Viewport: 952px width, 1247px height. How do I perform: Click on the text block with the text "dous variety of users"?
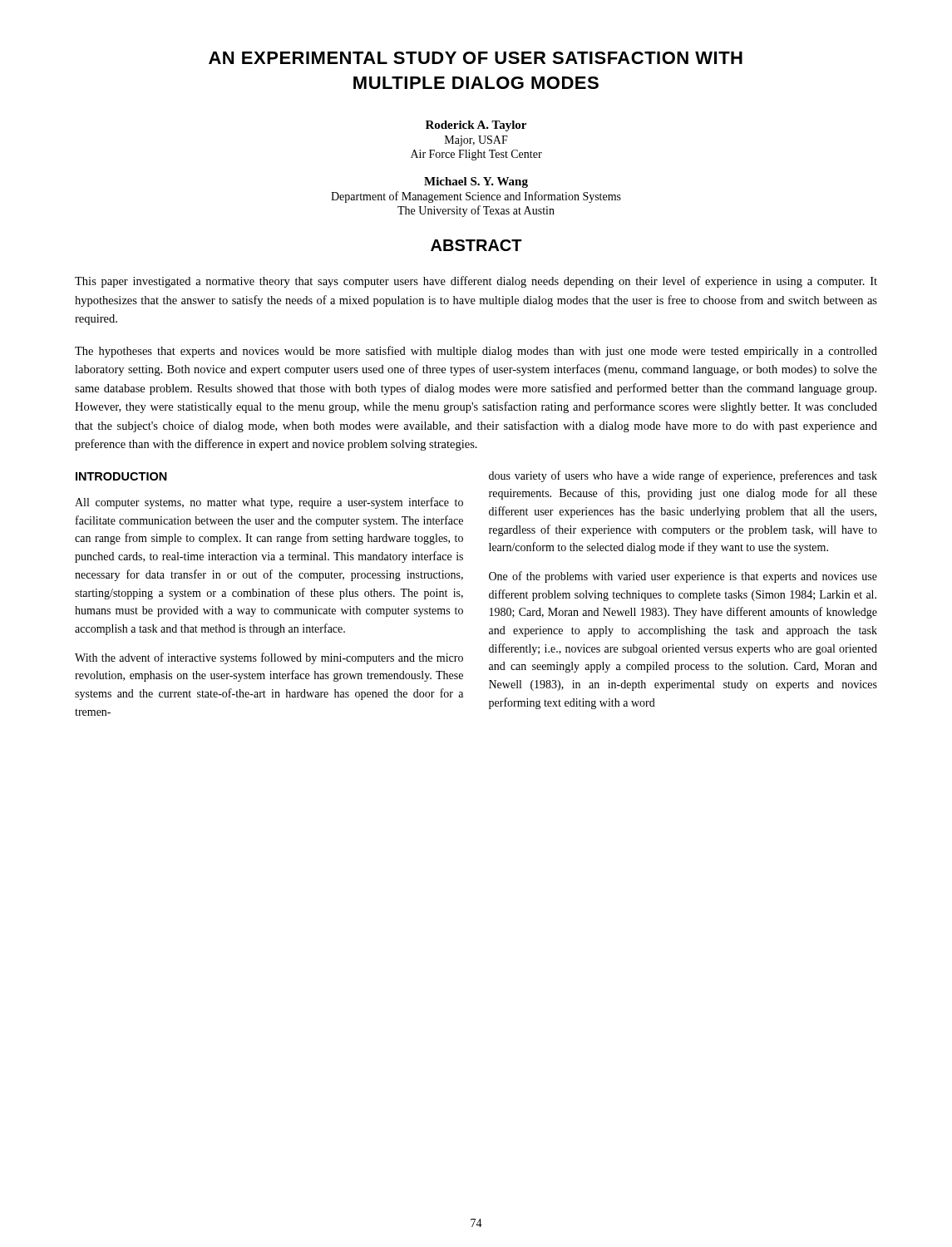pos(683,589)
